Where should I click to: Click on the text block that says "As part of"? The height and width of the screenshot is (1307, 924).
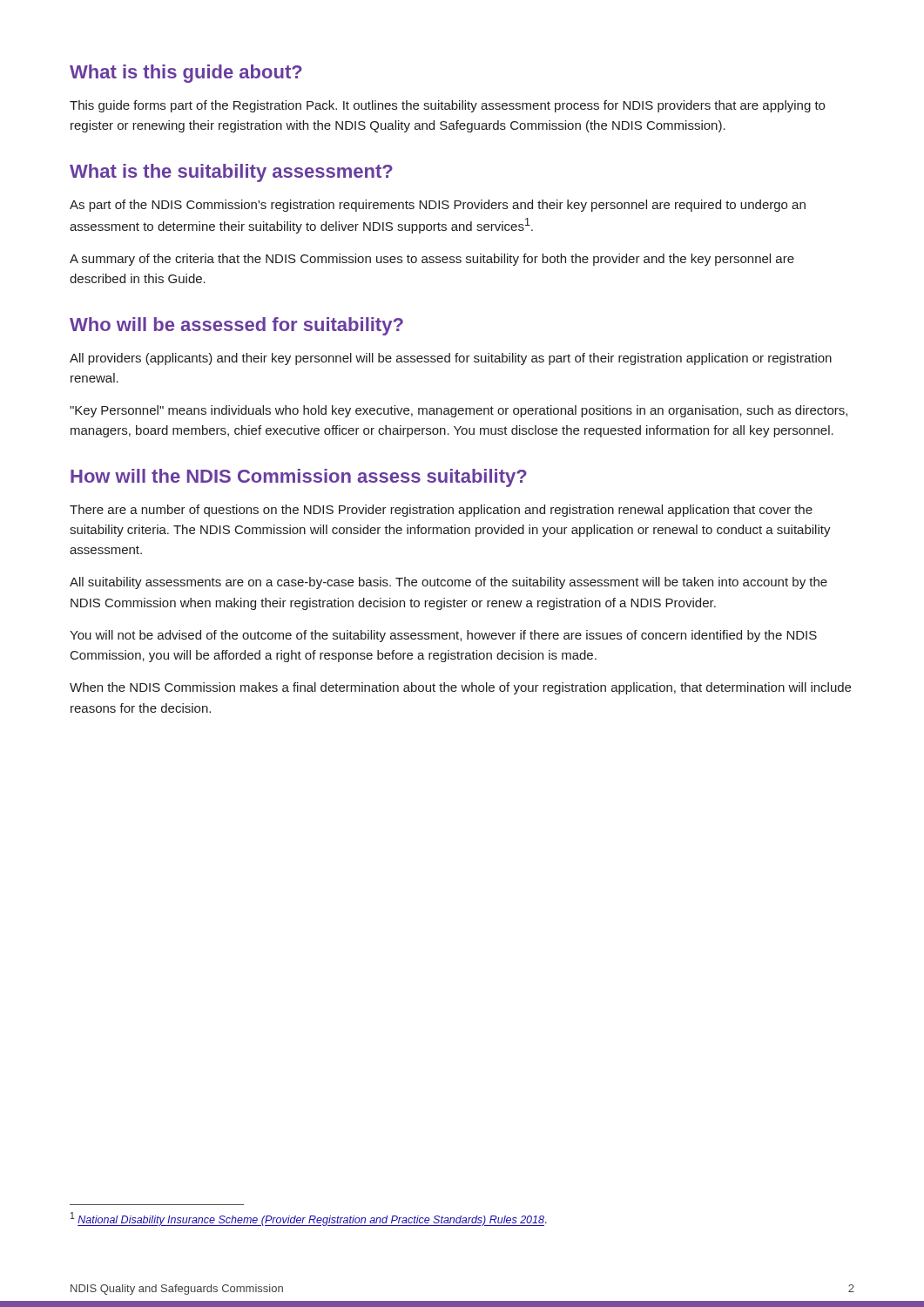pyautogui.click(x=438, y=215)
